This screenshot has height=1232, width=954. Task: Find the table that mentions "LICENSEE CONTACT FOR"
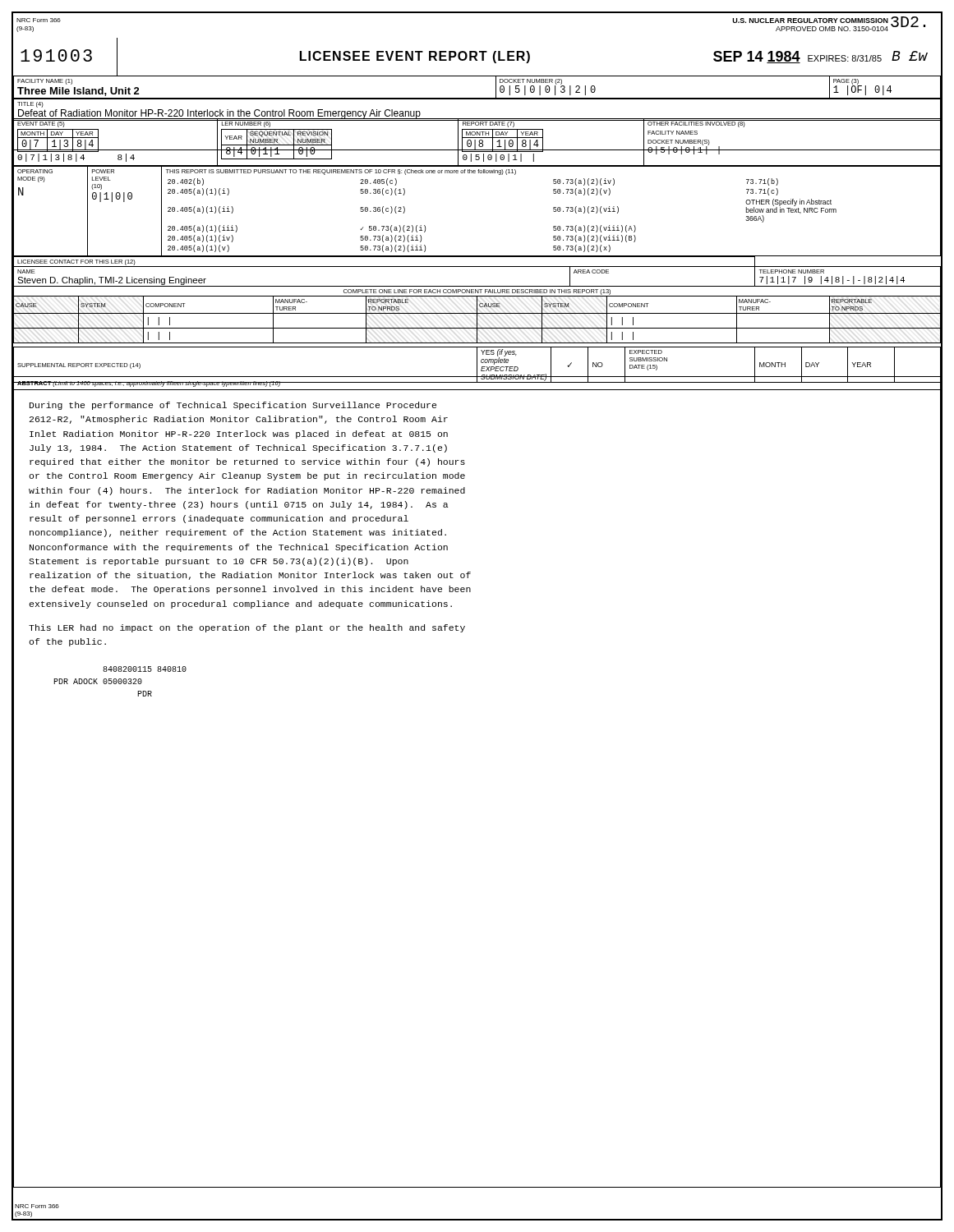(477, 271)
